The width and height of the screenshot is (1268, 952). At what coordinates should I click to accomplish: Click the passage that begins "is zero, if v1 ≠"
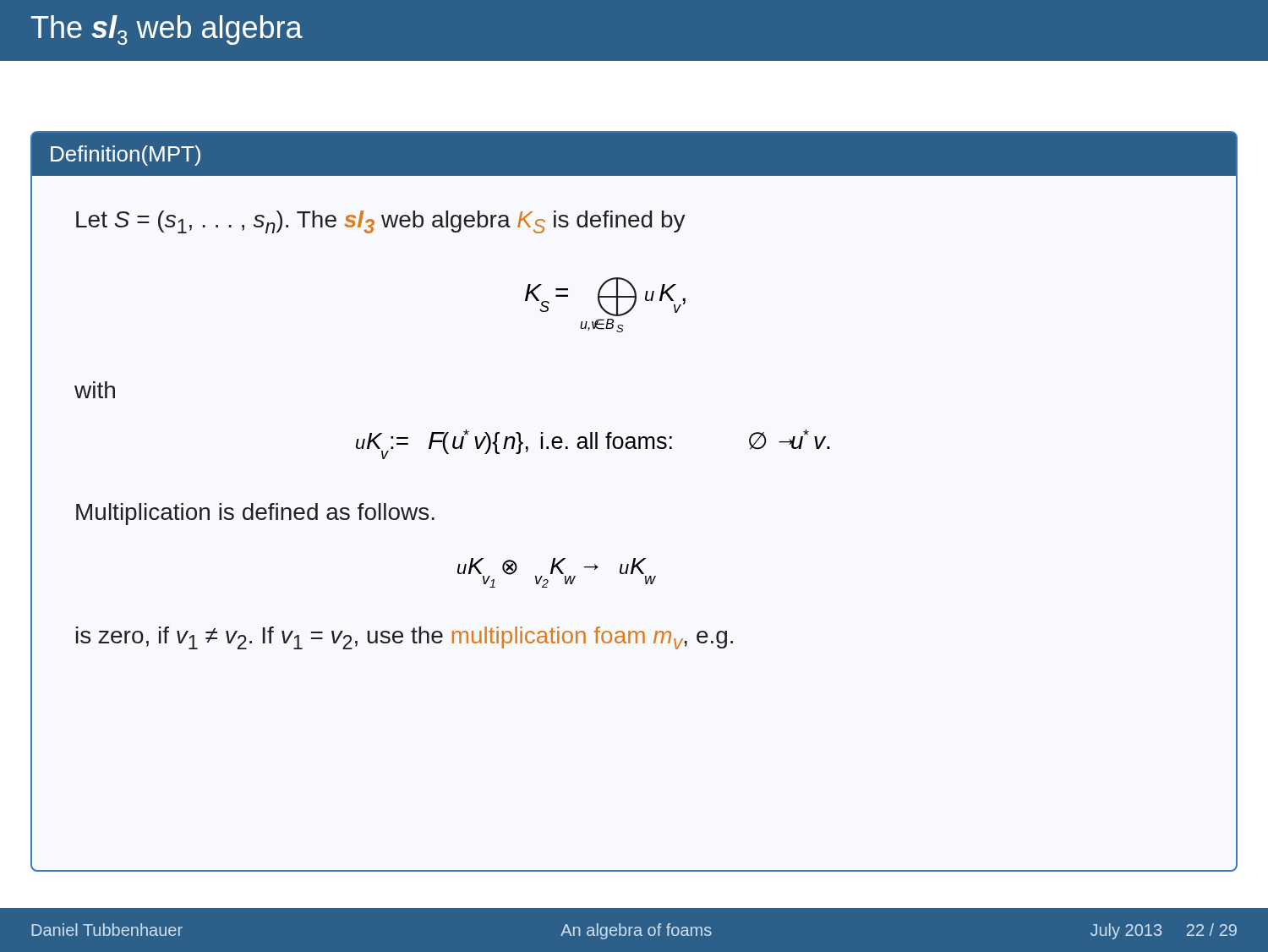coord(405,638)
